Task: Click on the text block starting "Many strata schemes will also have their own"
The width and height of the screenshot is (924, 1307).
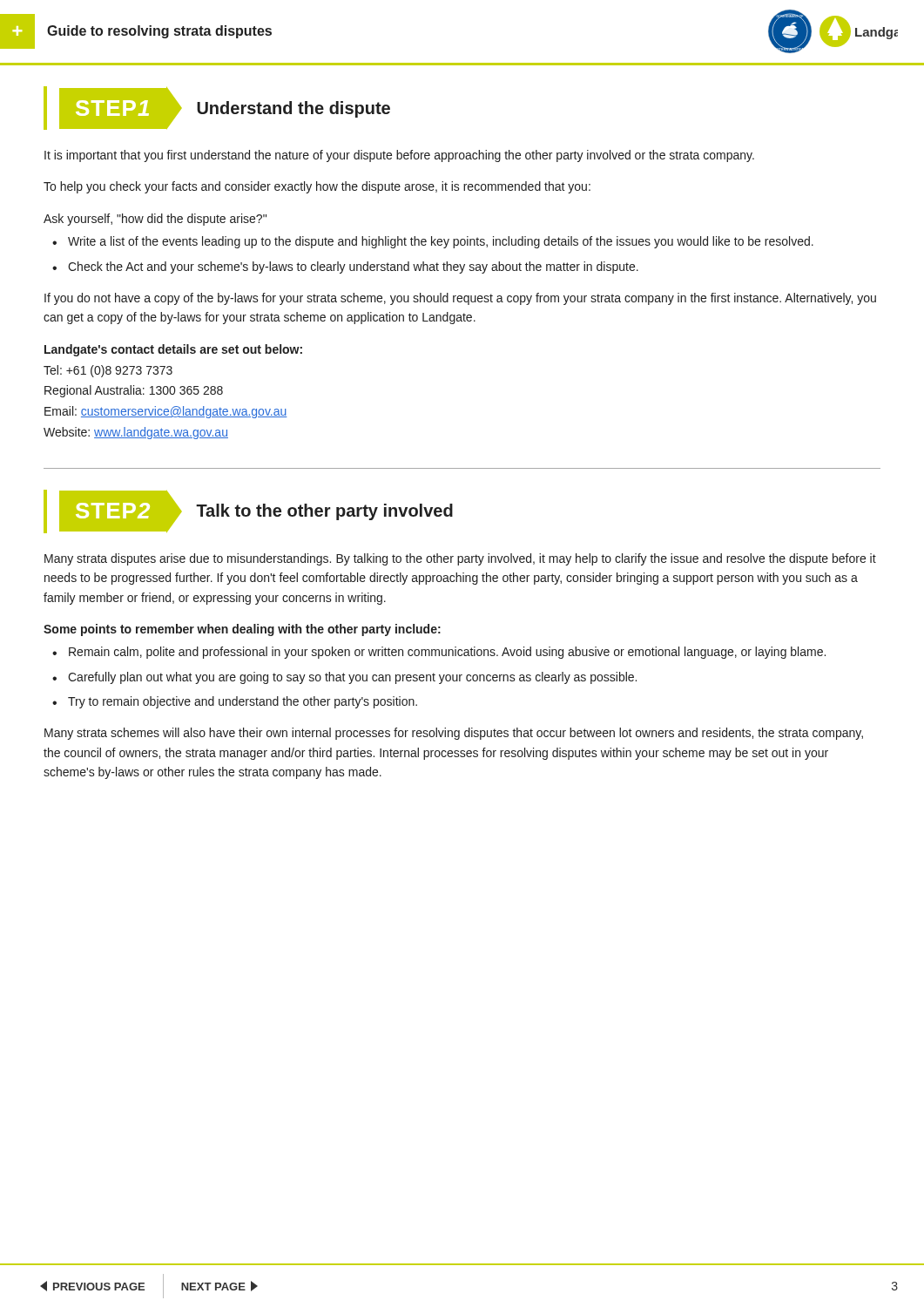Action: coord(454,753)
